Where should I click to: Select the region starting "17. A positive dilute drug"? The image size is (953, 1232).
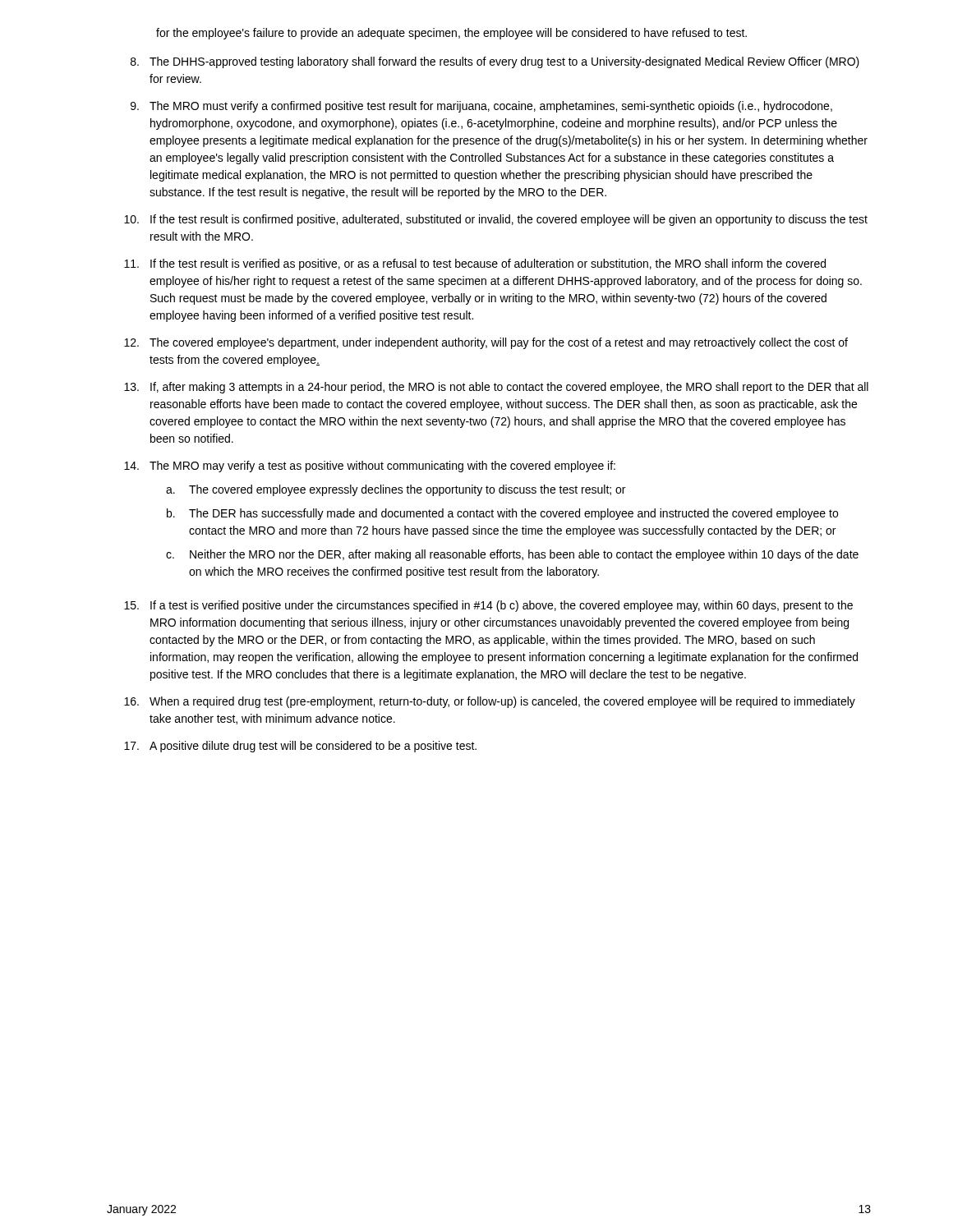coord(300,747)
